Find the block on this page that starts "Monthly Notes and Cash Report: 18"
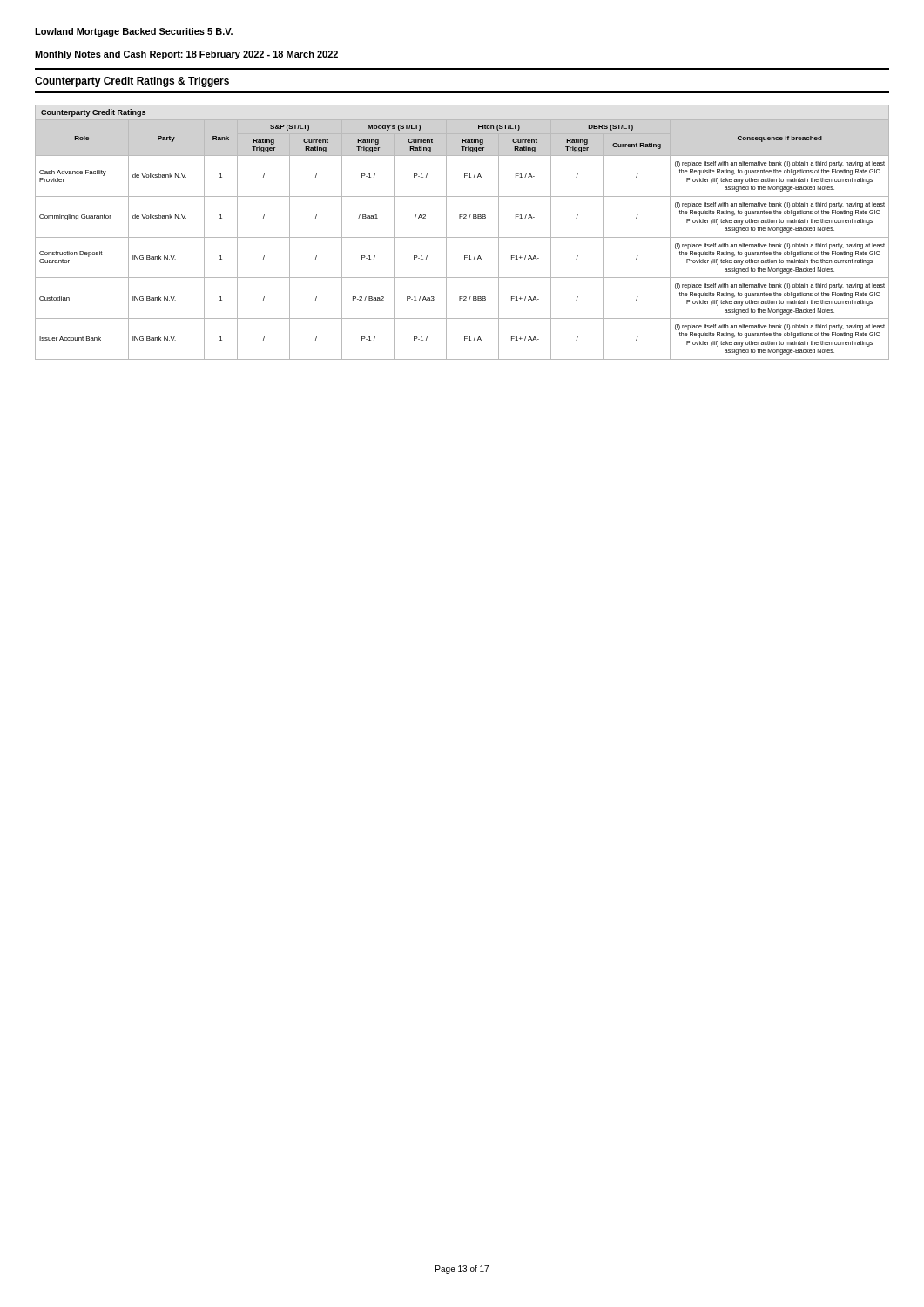 (187, 54)
